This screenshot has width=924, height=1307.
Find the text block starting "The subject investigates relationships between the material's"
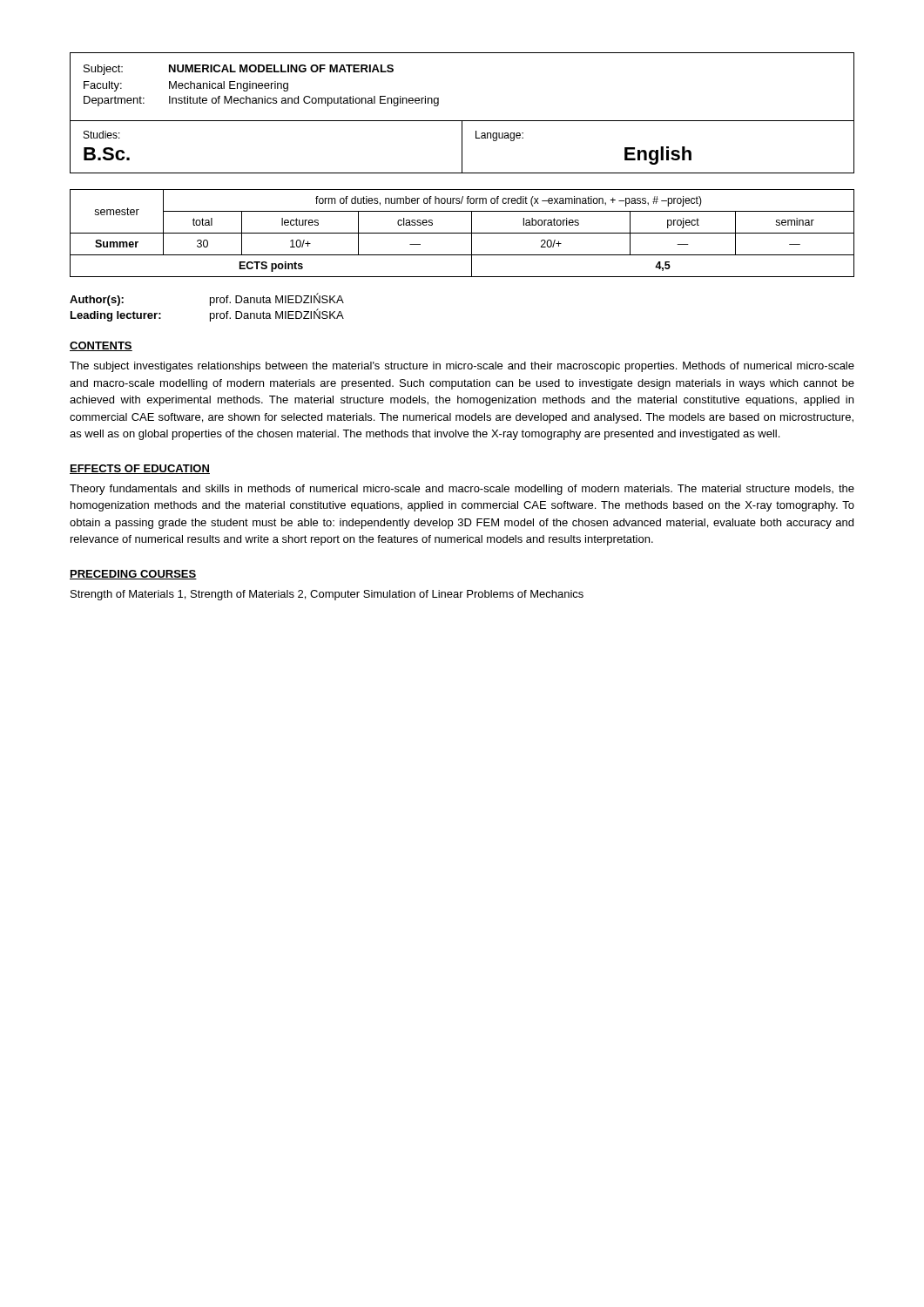pyautogui.click(x=462, y=400)
